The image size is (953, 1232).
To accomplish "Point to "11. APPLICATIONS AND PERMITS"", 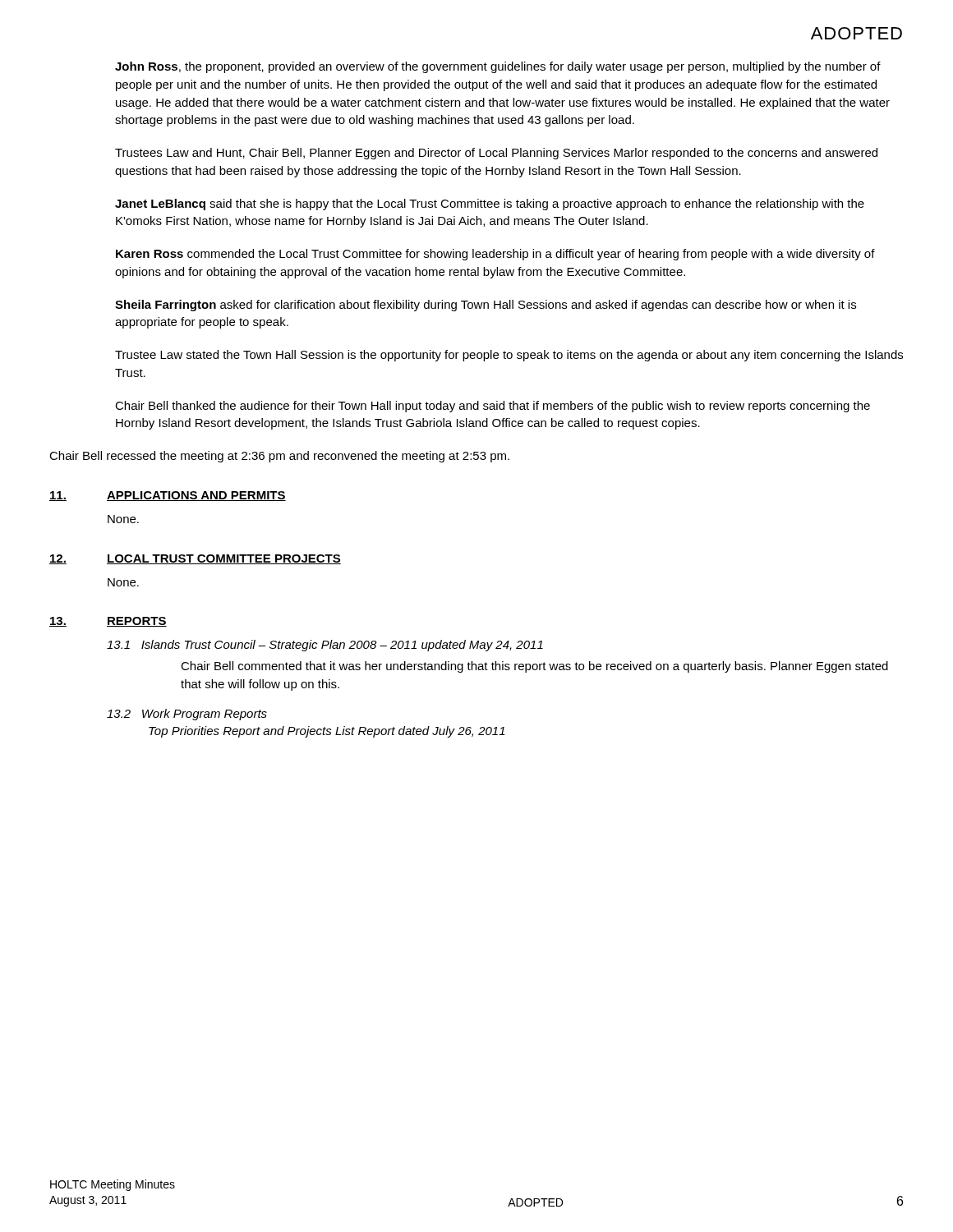I will coord(167,495).
